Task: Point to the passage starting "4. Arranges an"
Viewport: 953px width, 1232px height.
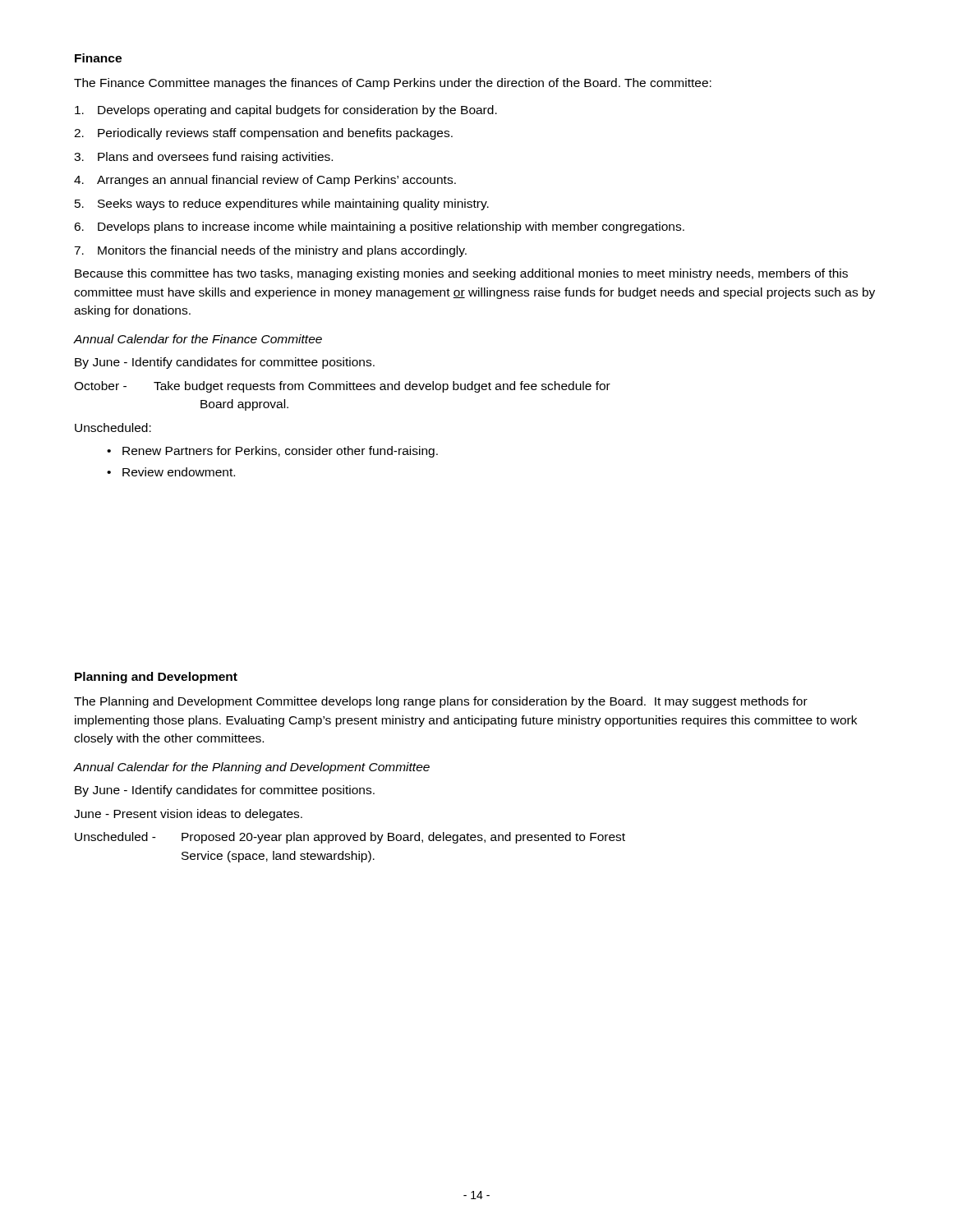Action: [265, 181]
